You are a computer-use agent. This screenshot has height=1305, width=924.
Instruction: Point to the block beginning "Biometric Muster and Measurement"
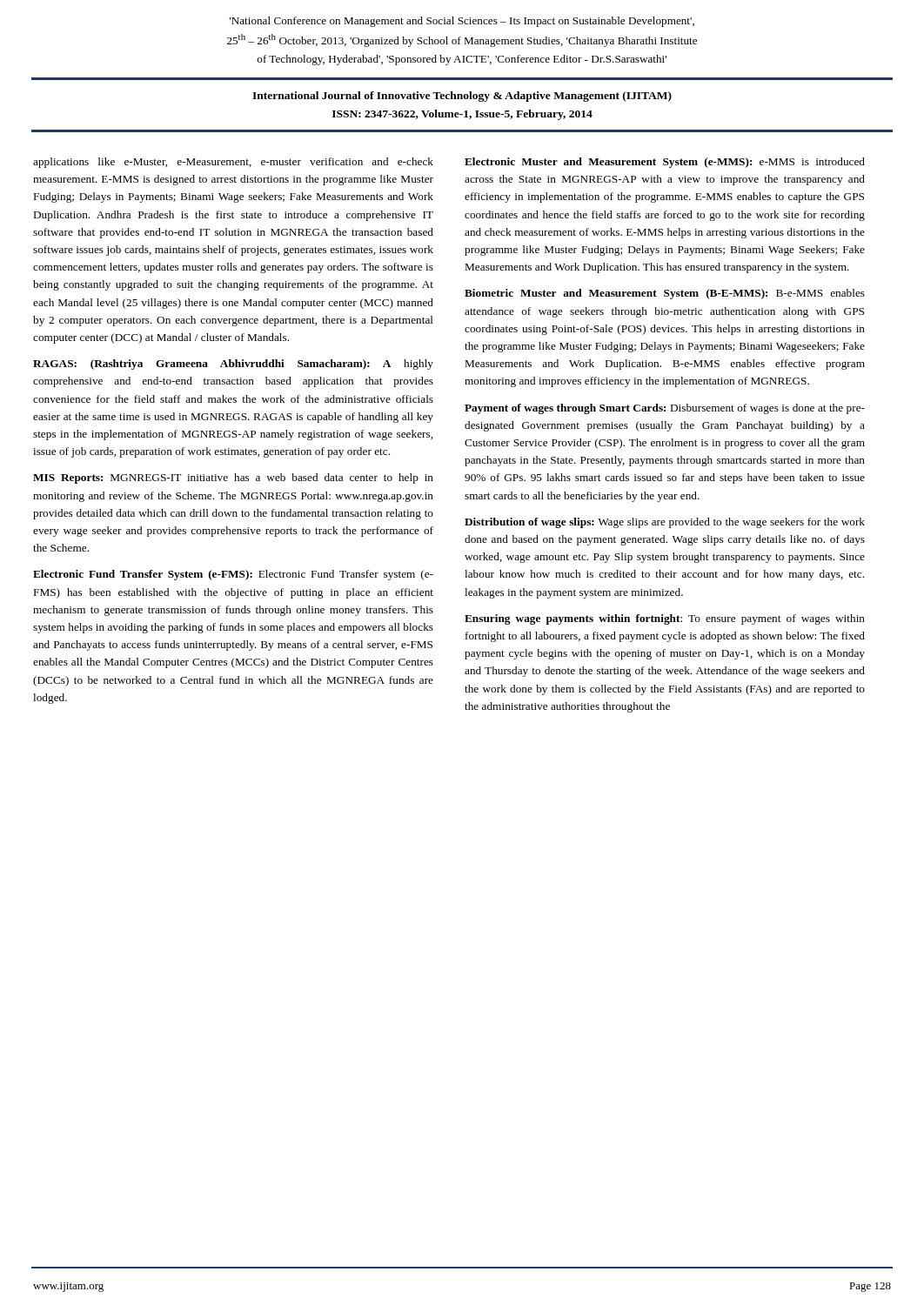[x=665, y=338]
